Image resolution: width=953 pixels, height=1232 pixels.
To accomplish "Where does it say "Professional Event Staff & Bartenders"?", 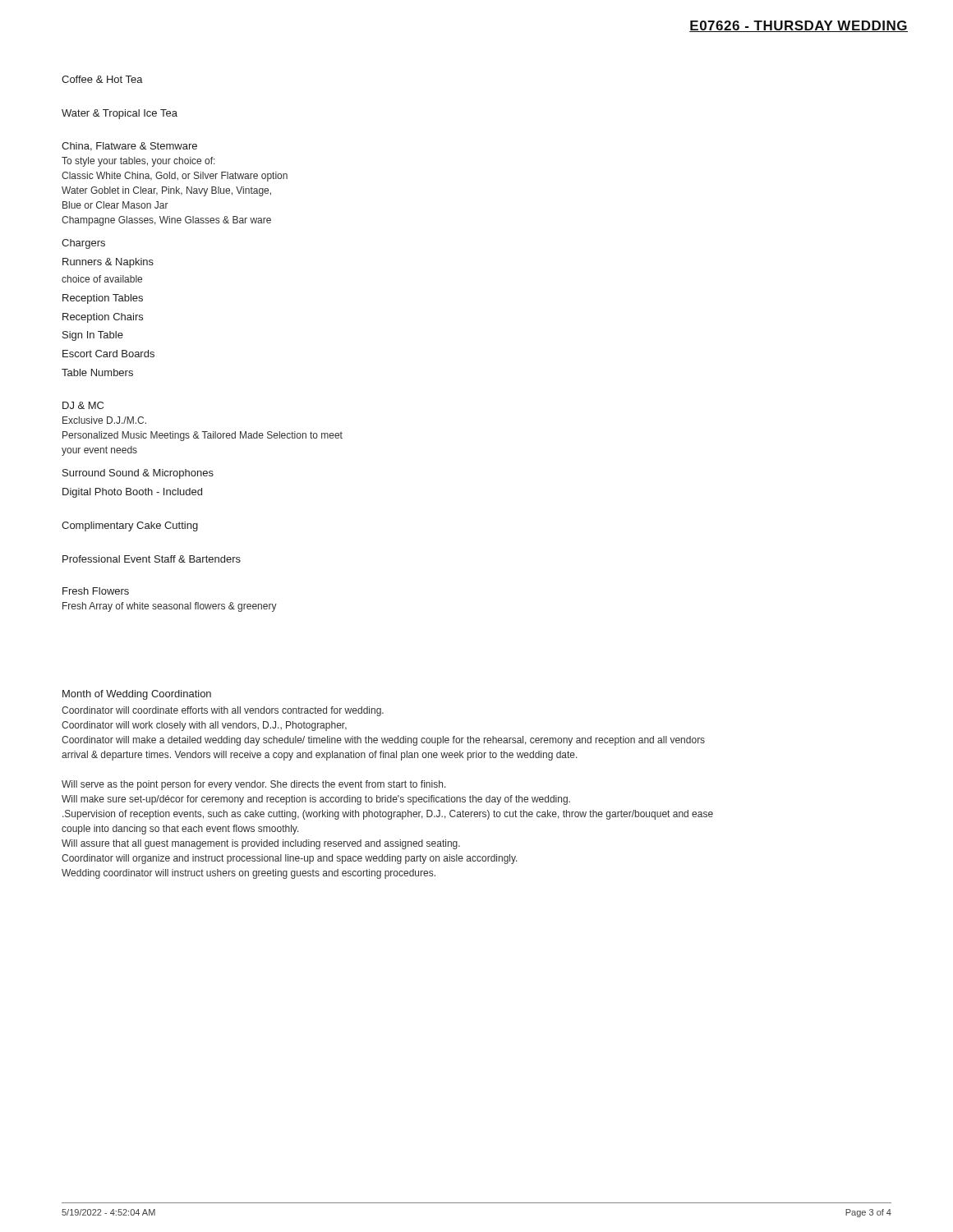I will [151, 558].
